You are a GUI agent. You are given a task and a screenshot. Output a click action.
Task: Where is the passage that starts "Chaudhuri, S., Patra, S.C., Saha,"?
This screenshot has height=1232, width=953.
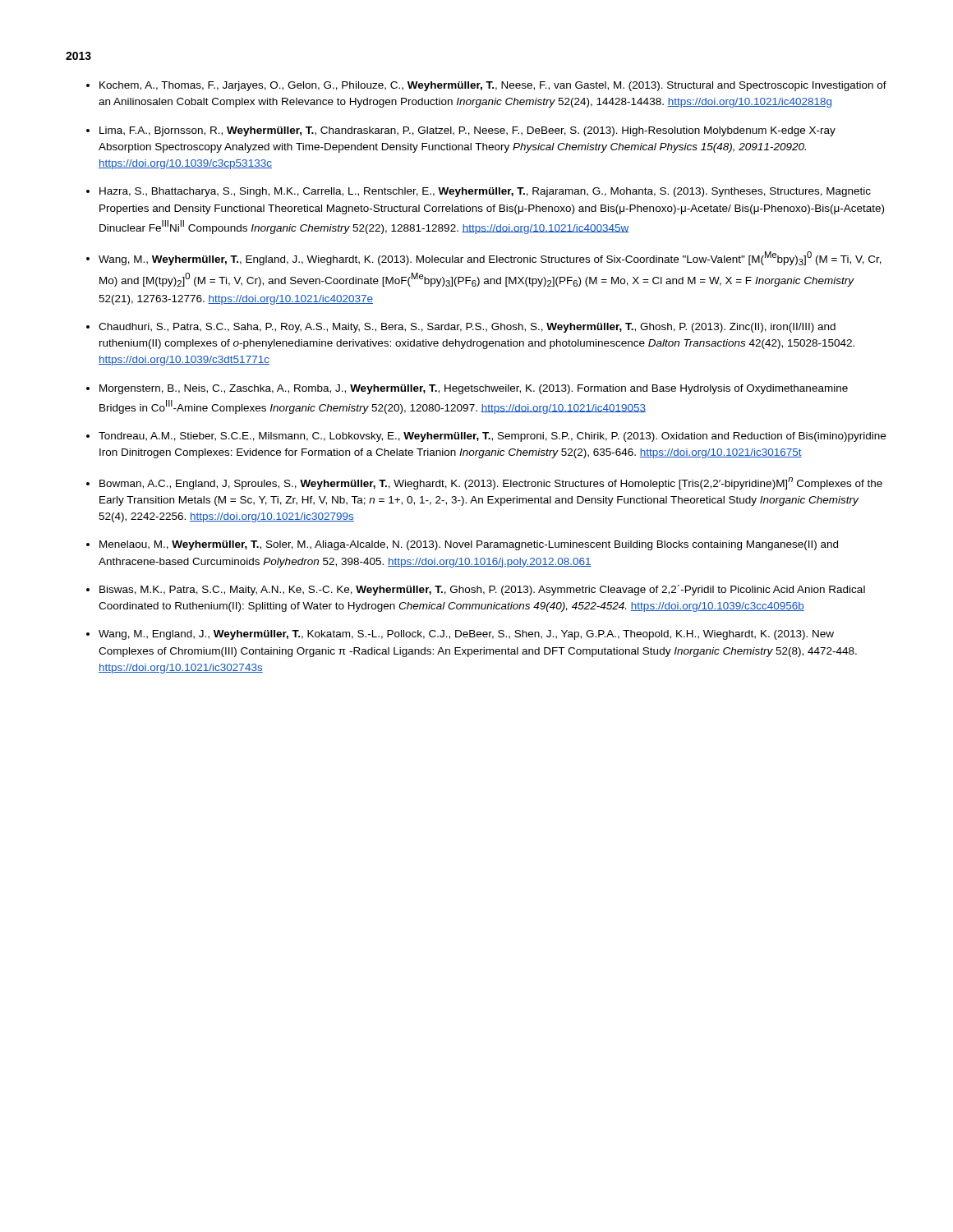(477, 343)
